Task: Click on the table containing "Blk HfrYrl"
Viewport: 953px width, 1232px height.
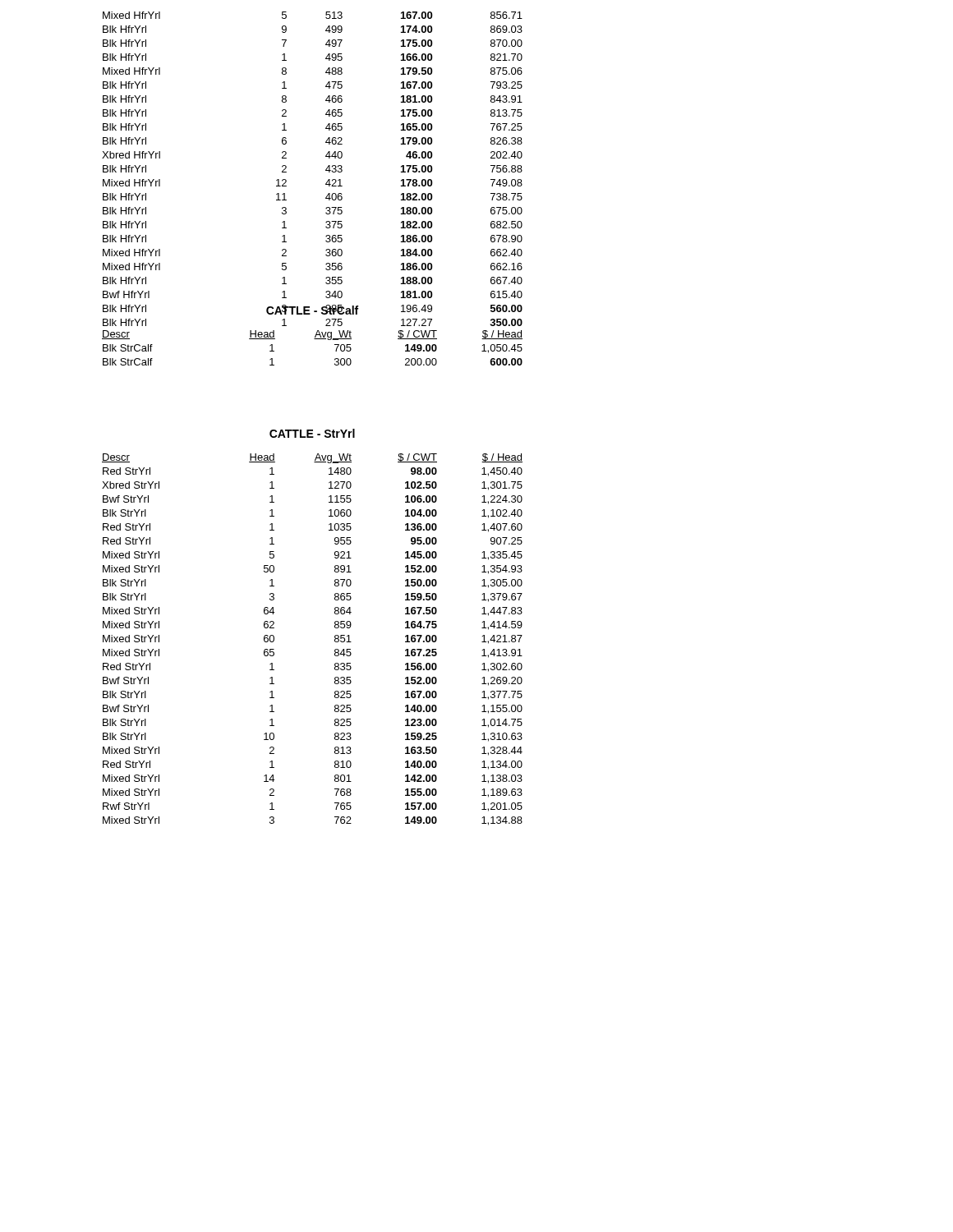Action: tap(312, 169)
